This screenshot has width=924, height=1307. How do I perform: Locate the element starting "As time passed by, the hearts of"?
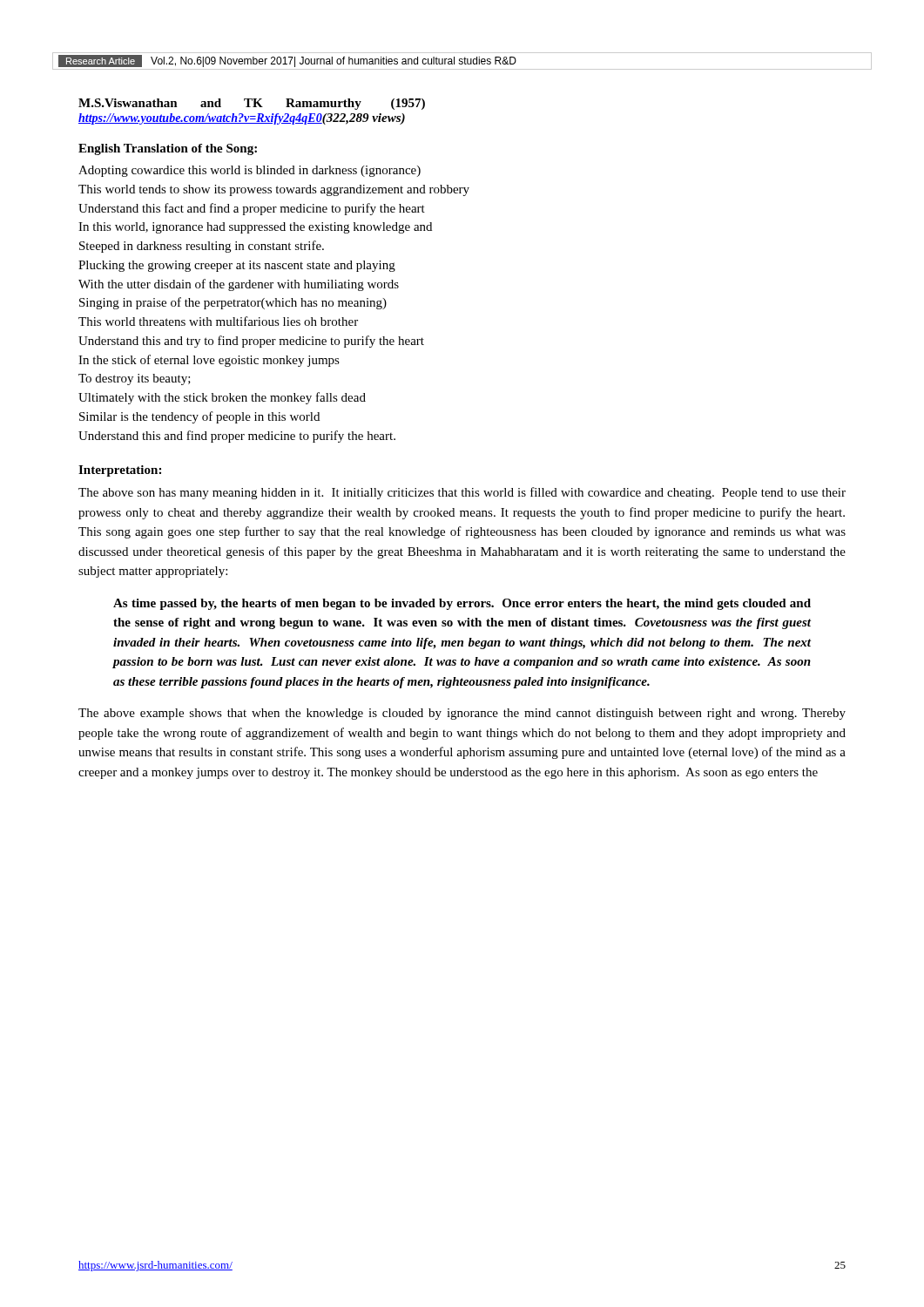pos(462,642)
